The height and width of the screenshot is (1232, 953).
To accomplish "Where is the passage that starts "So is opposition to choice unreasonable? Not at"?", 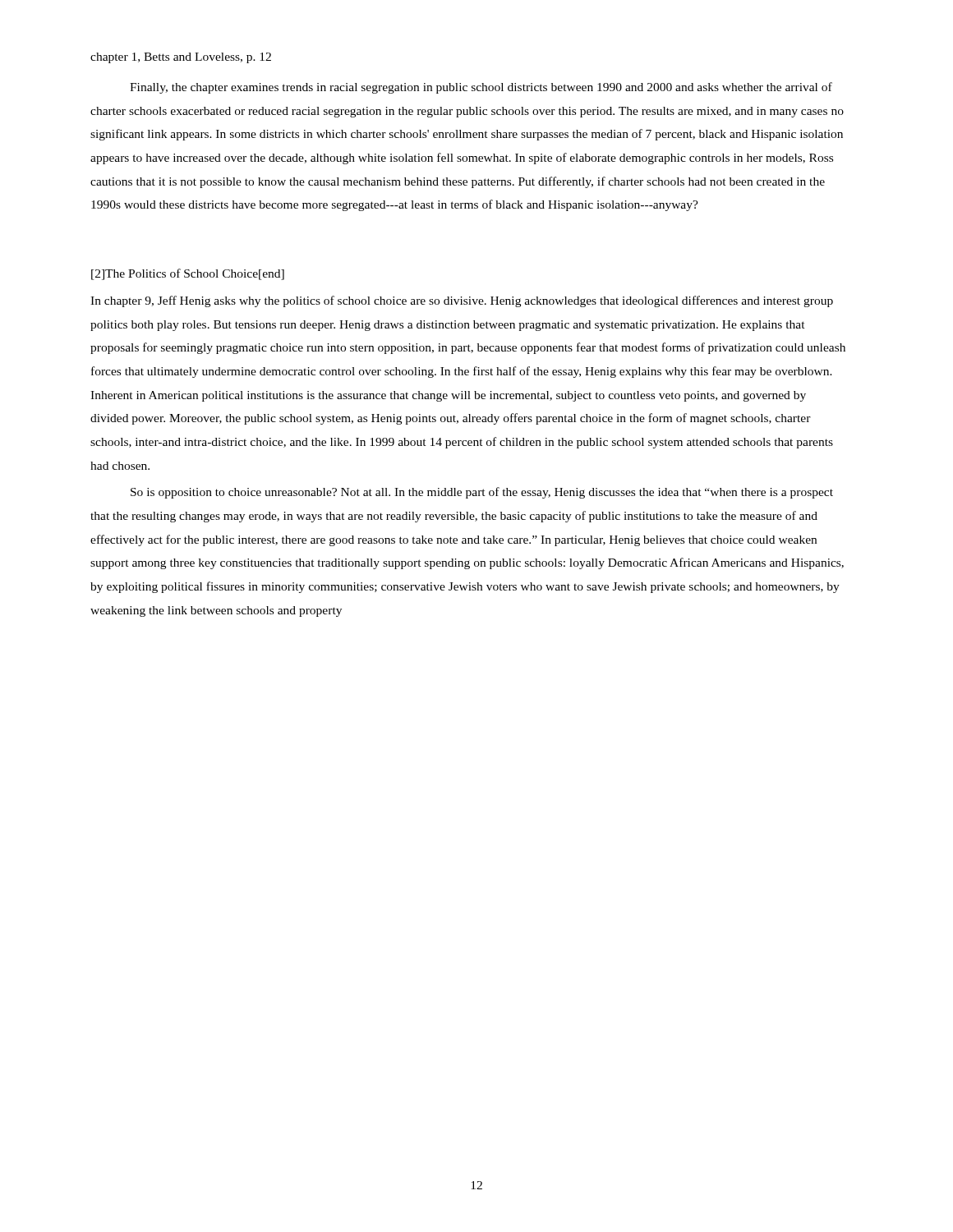I will coord(467,551).
